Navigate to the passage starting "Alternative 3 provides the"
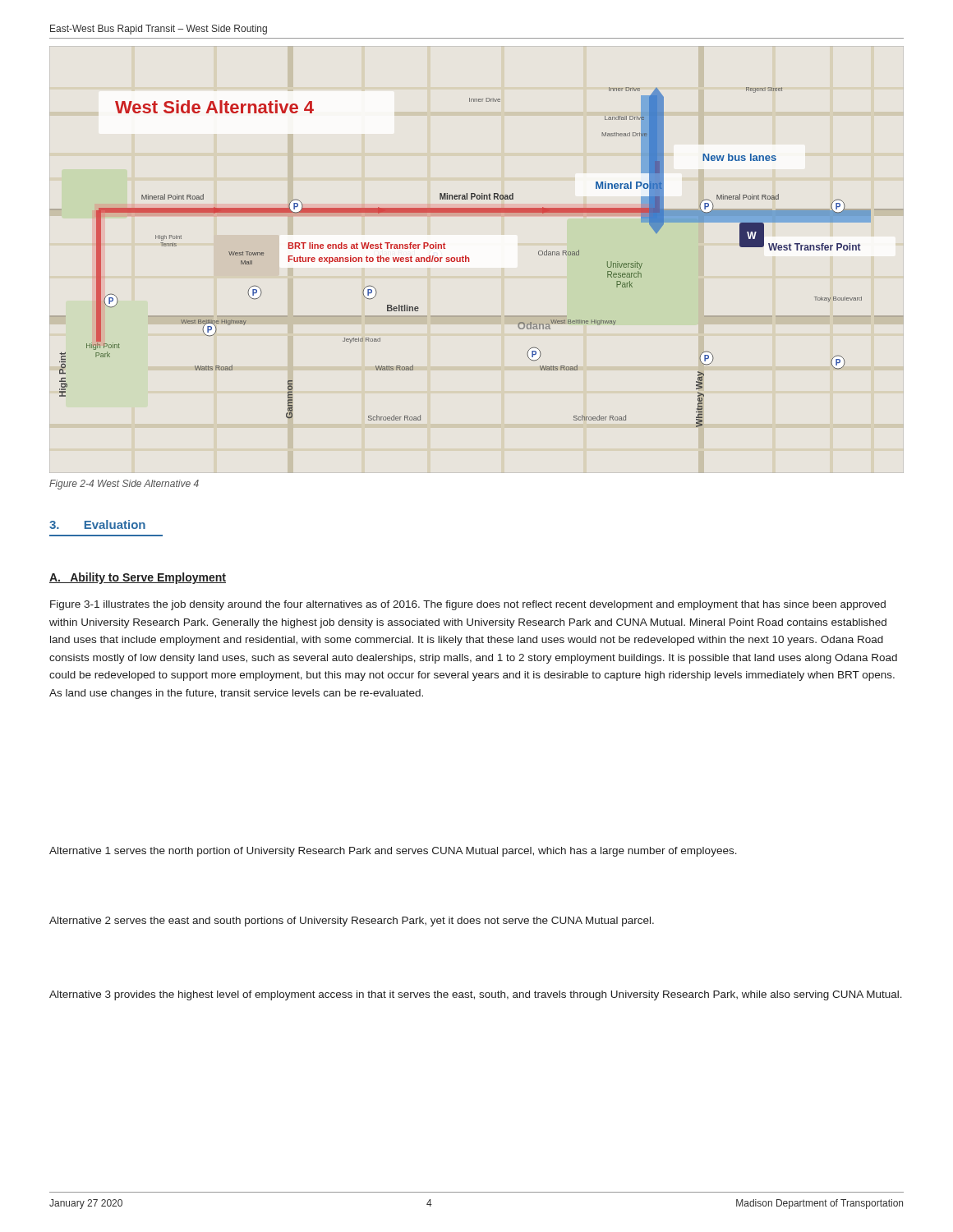 (476, 994)
